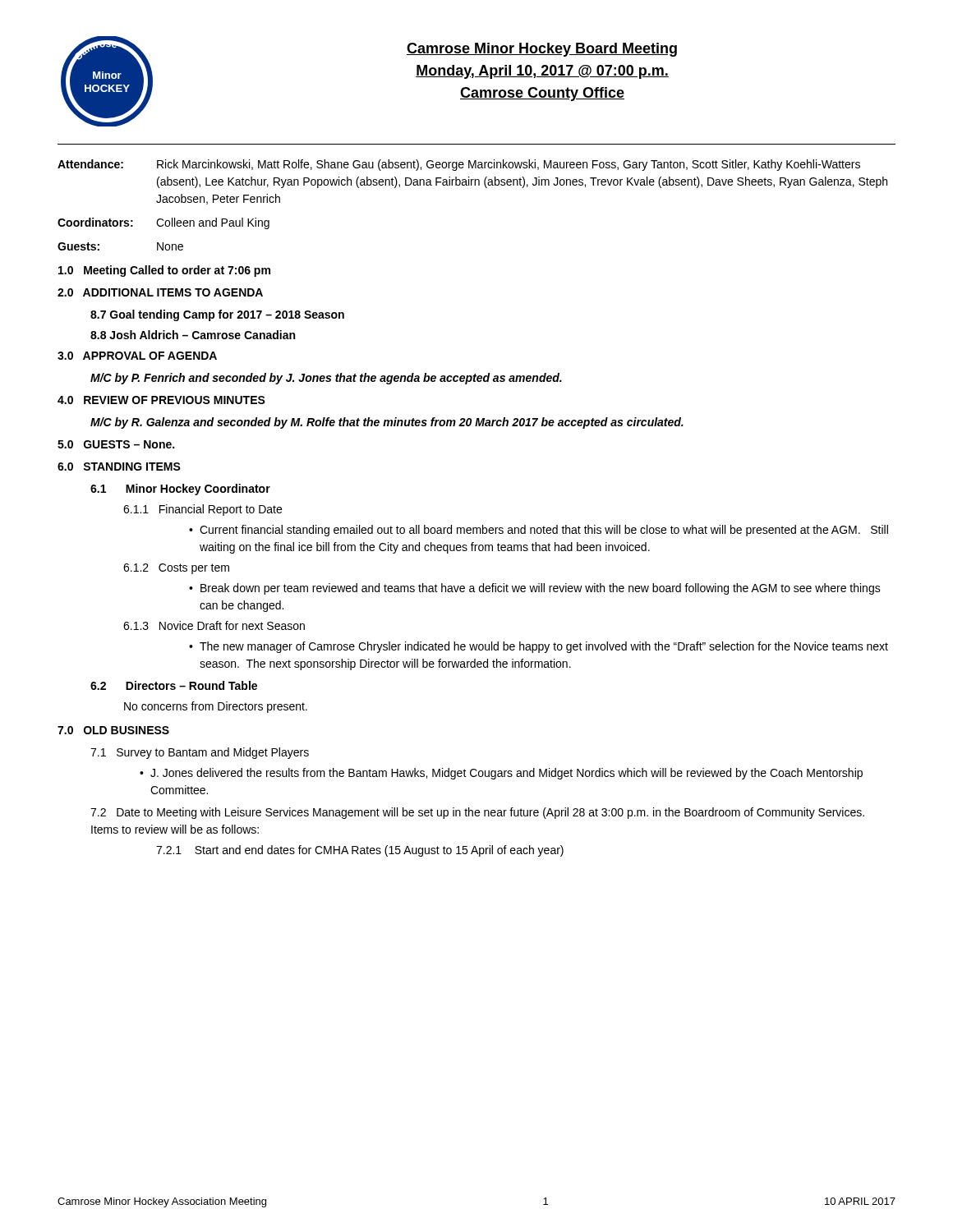The width and height of the screenshot is (953, 1232).
Task: Select the text block containing "2 Date to Meeting with"
Action: [481, 821]
